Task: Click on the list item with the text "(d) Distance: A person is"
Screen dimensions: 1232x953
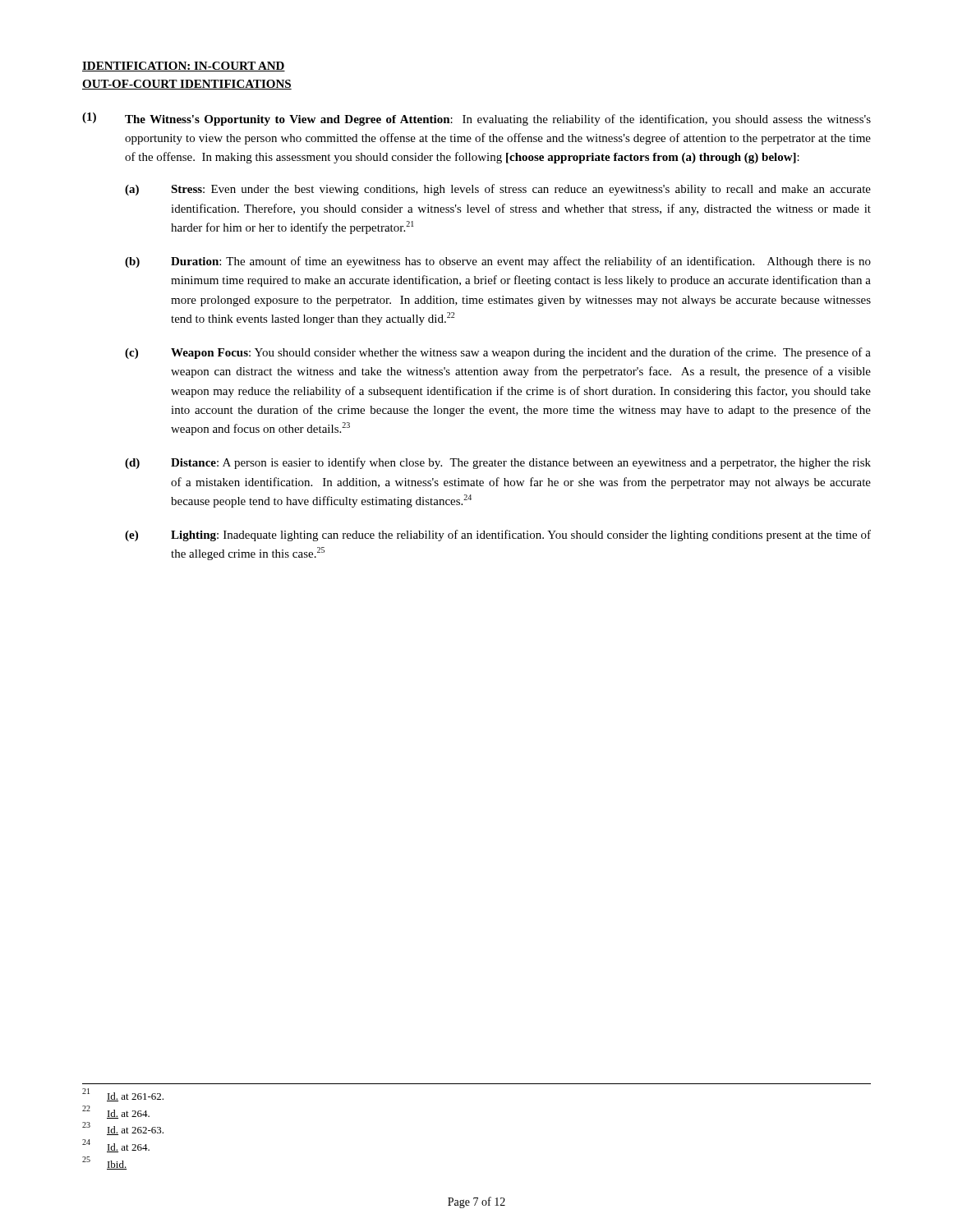Action: [498, 482]
